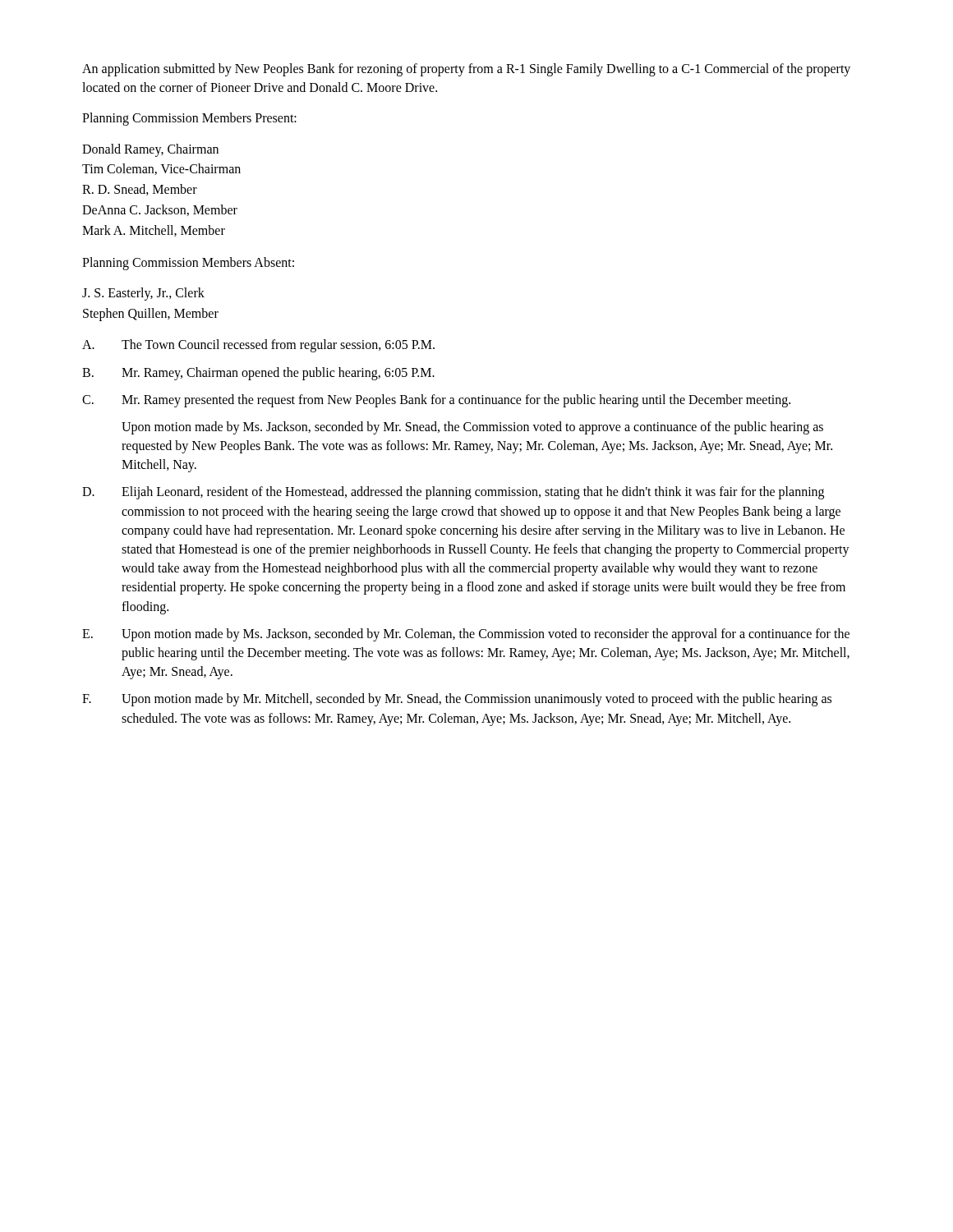Click the passage that begins "A. The Town"
The image size is (953, 1232).
click(258, 346)
